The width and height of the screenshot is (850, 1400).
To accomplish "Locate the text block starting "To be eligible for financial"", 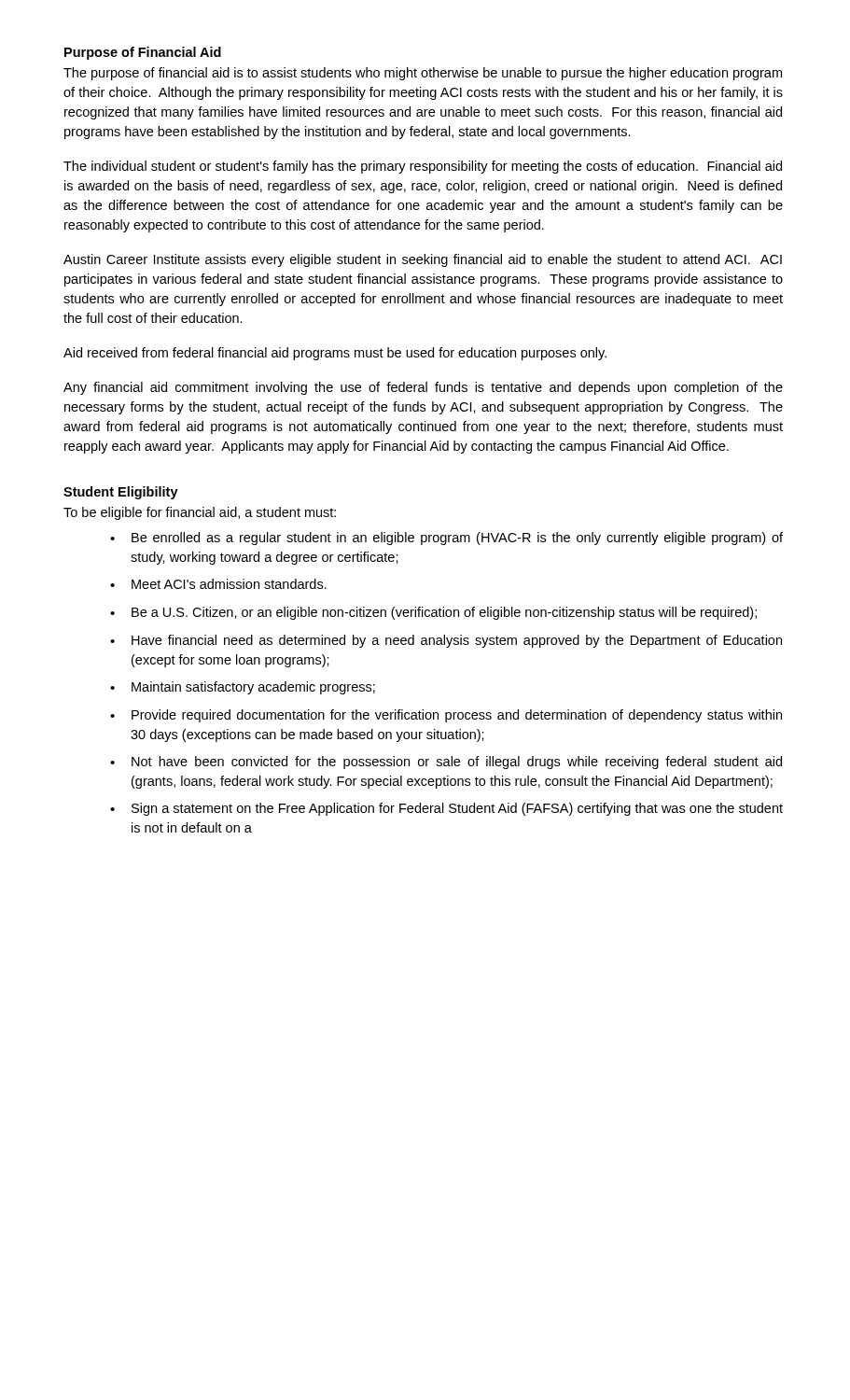I will 200,513.
